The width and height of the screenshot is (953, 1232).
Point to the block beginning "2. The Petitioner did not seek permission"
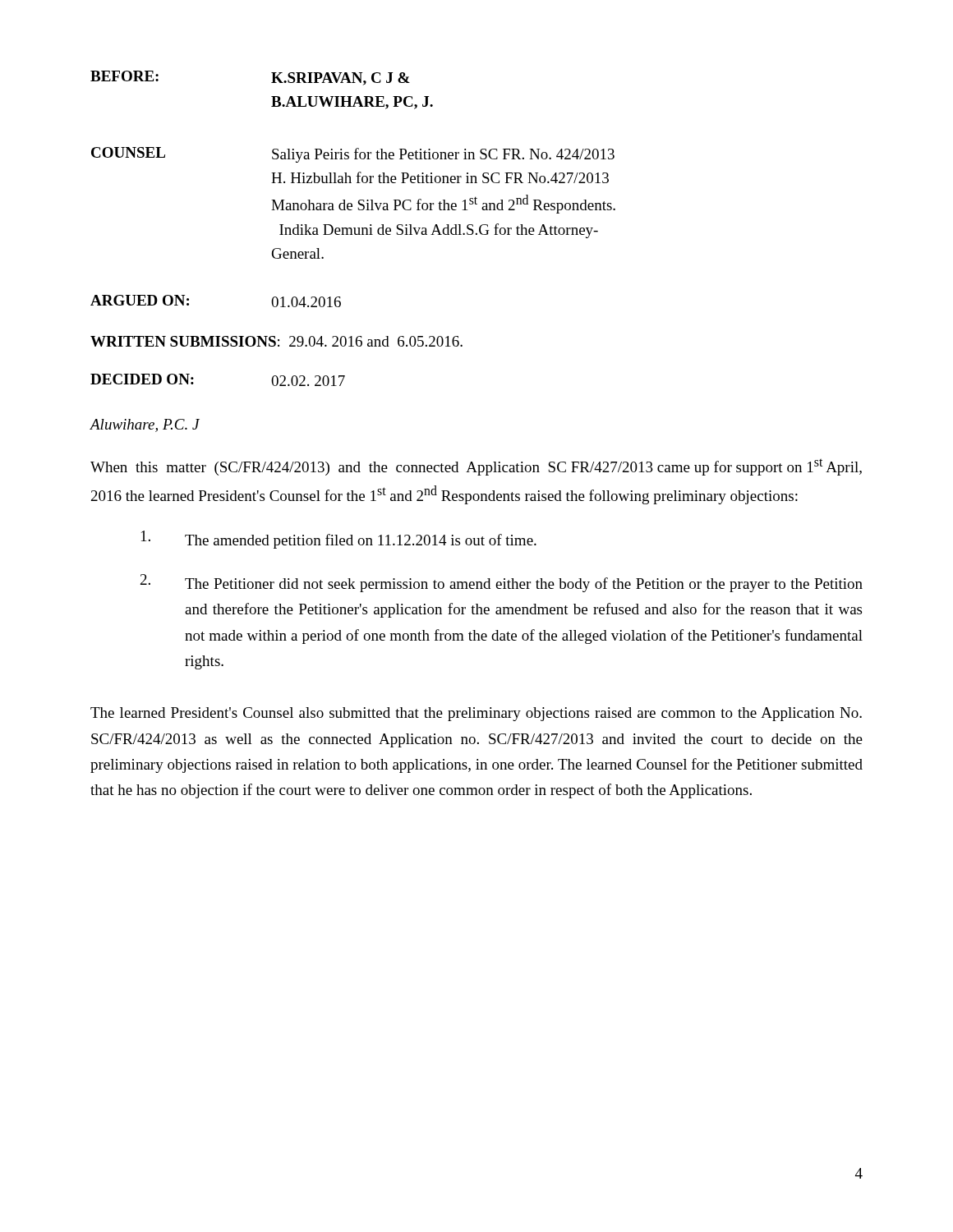501,622
